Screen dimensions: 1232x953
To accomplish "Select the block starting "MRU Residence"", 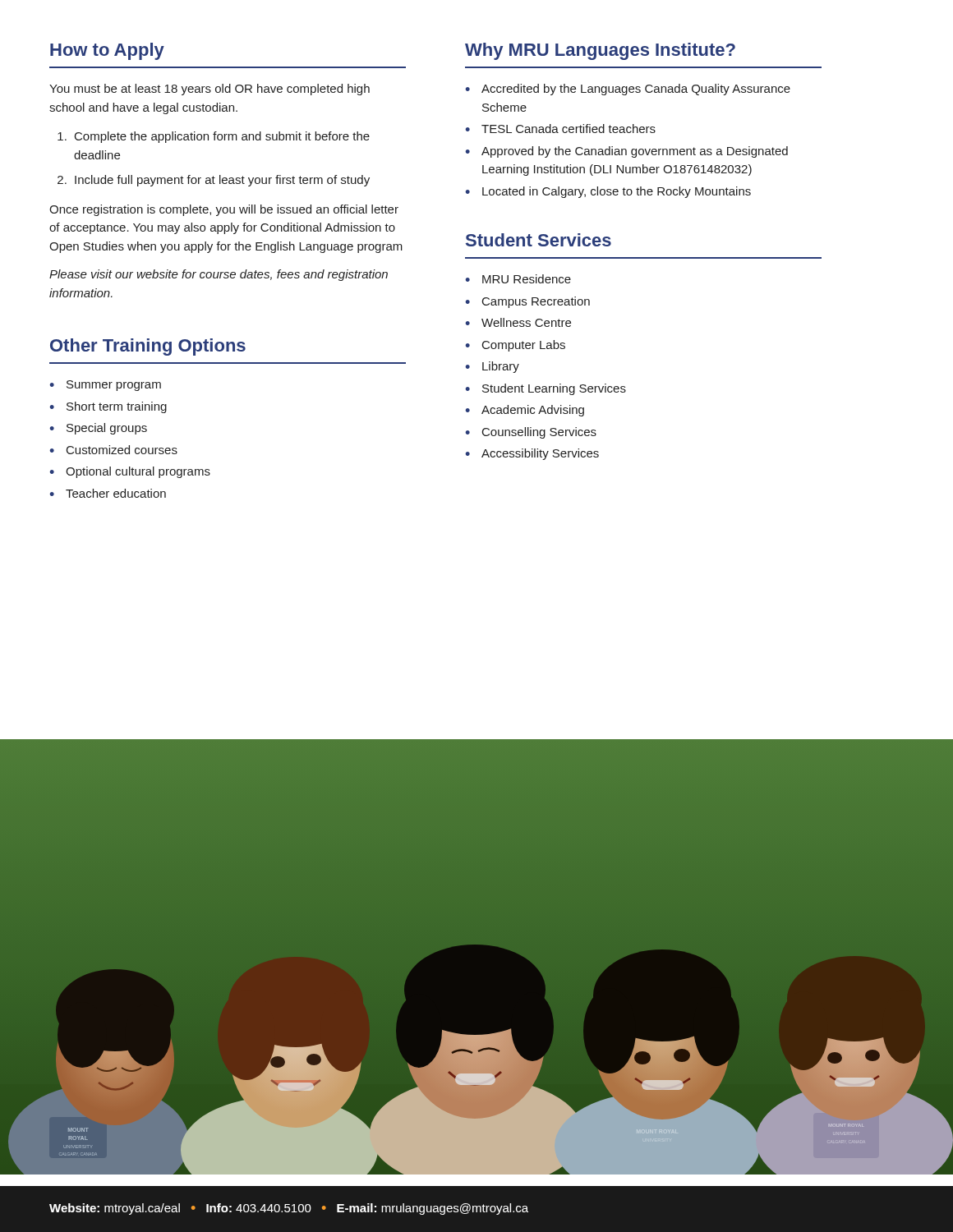I will coord(526,279).
